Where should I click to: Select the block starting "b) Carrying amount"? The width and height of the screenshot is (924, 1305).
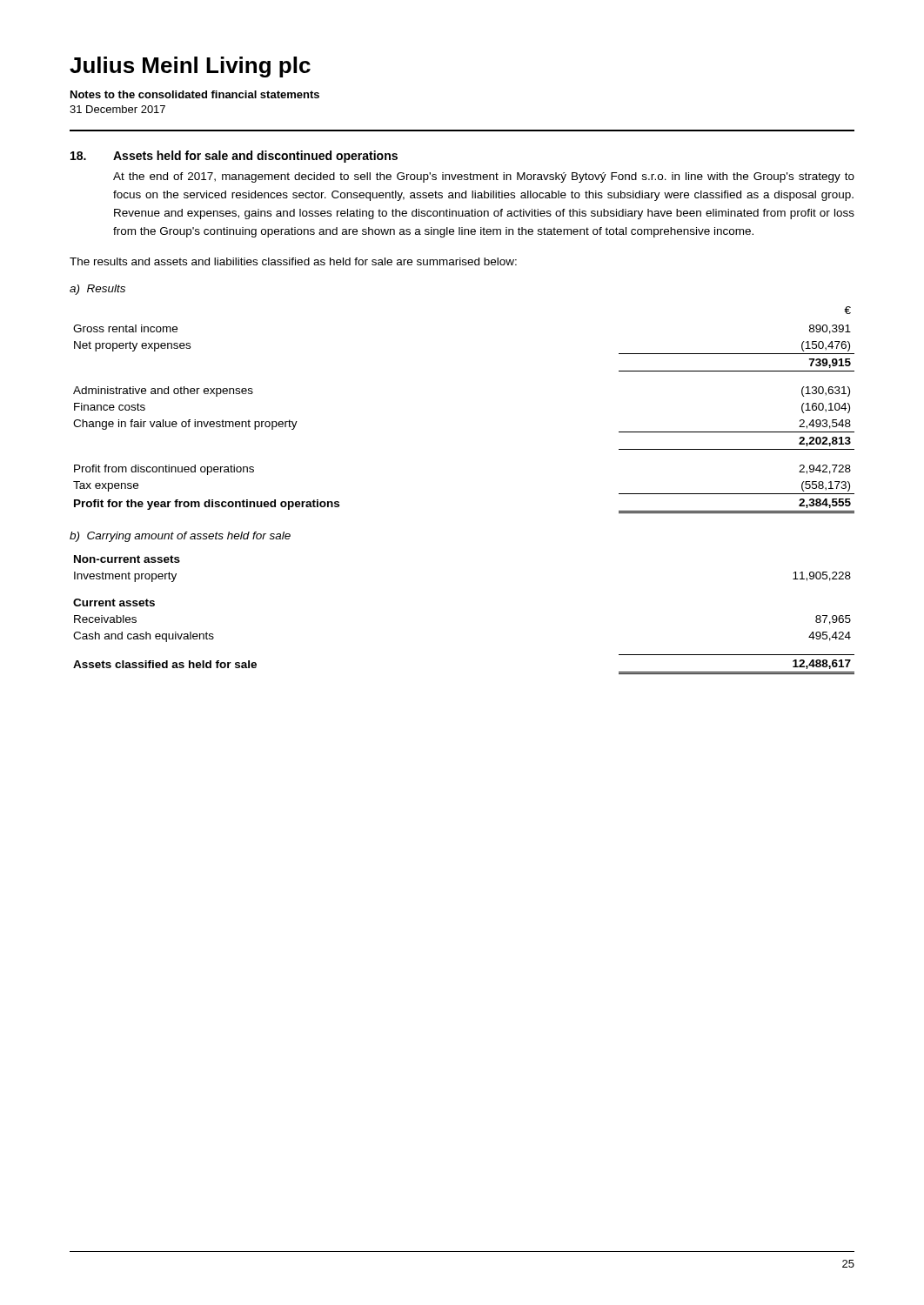[180, 535]
